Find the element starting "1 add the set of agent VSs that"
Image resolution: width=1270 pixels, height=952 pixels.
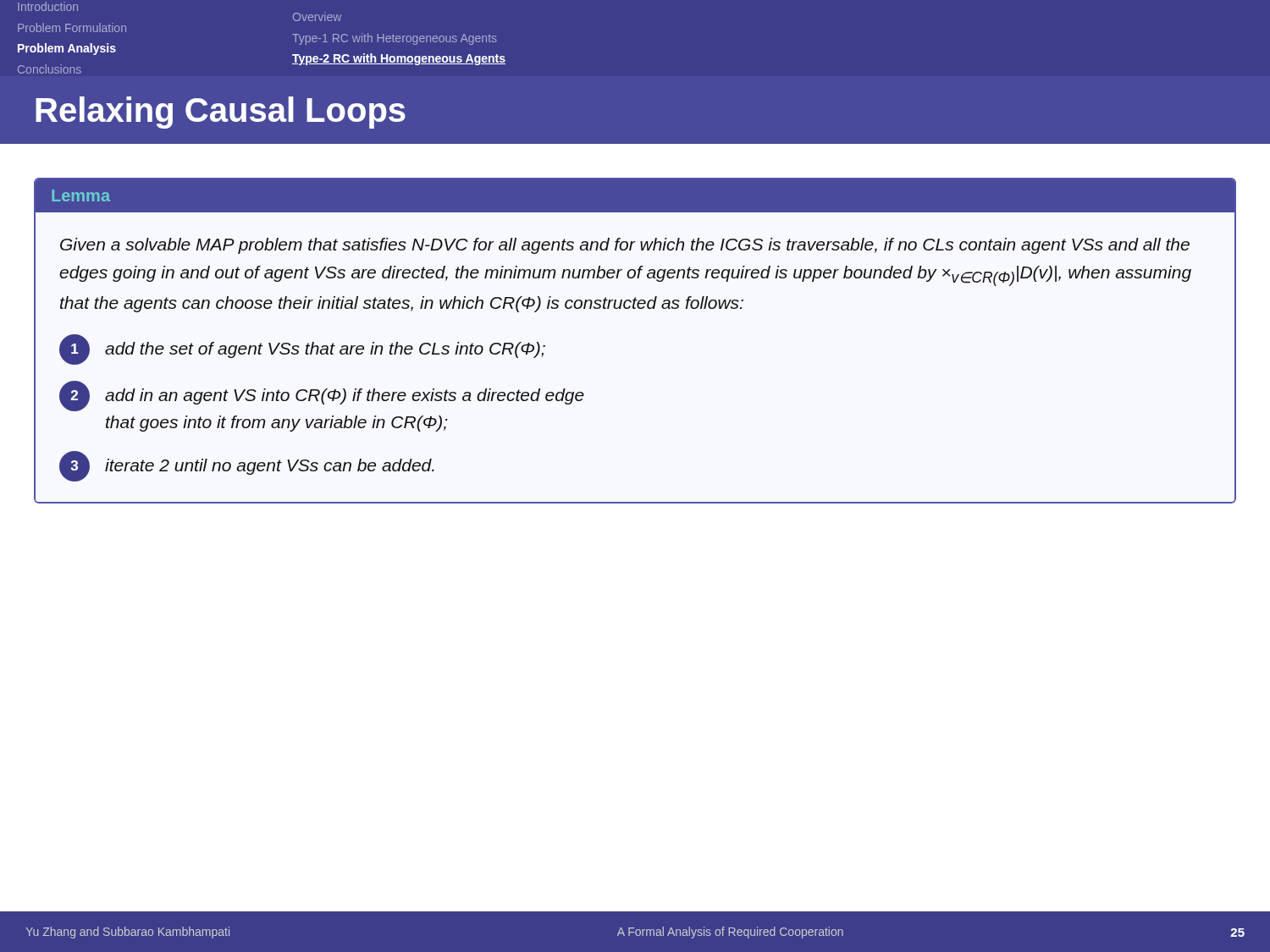tap(303, 349)
